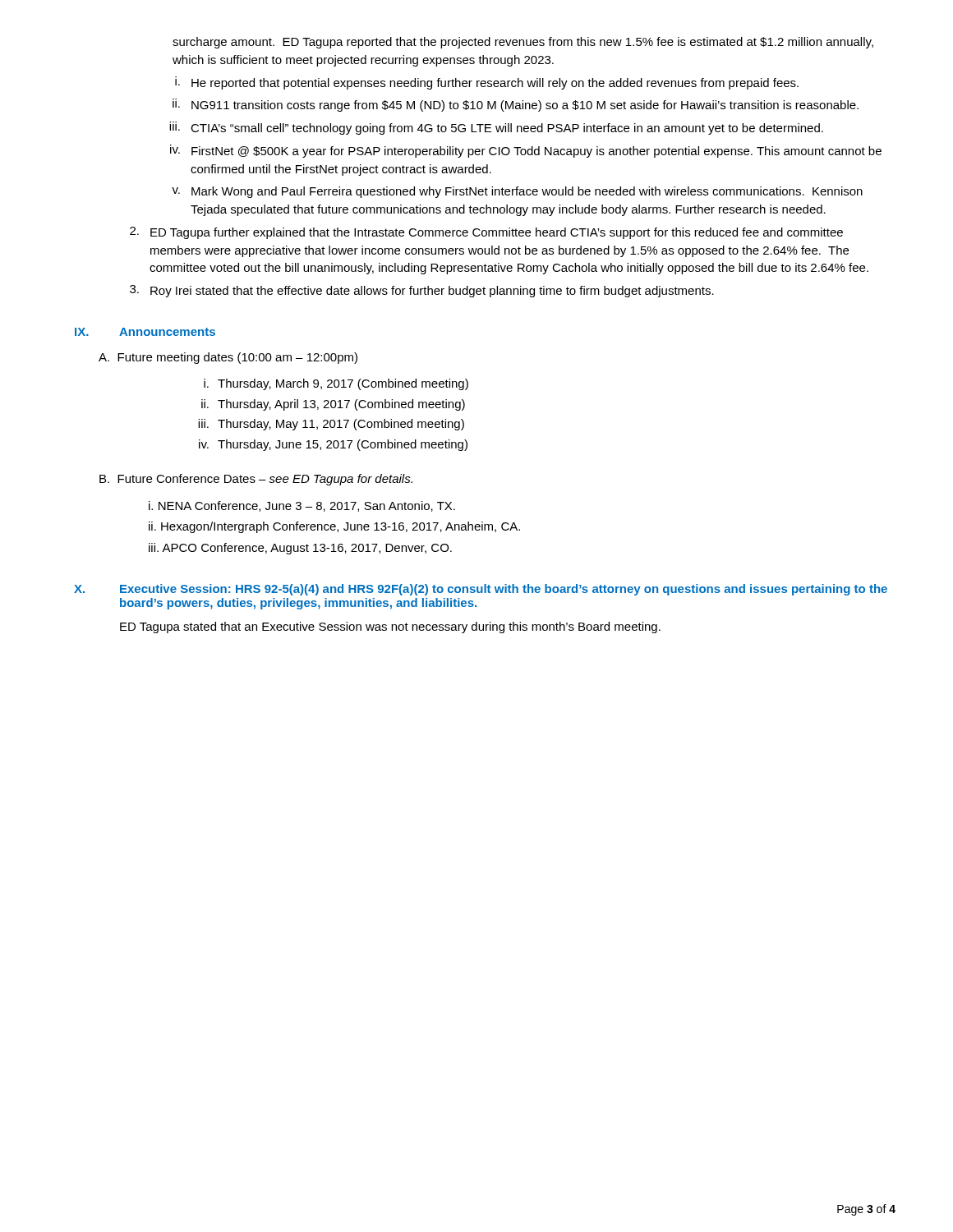This screenshot has height=1232, width=953.
Task: Find the region starting "i. He reported that potential expenses"
Action: click(518, 82)
